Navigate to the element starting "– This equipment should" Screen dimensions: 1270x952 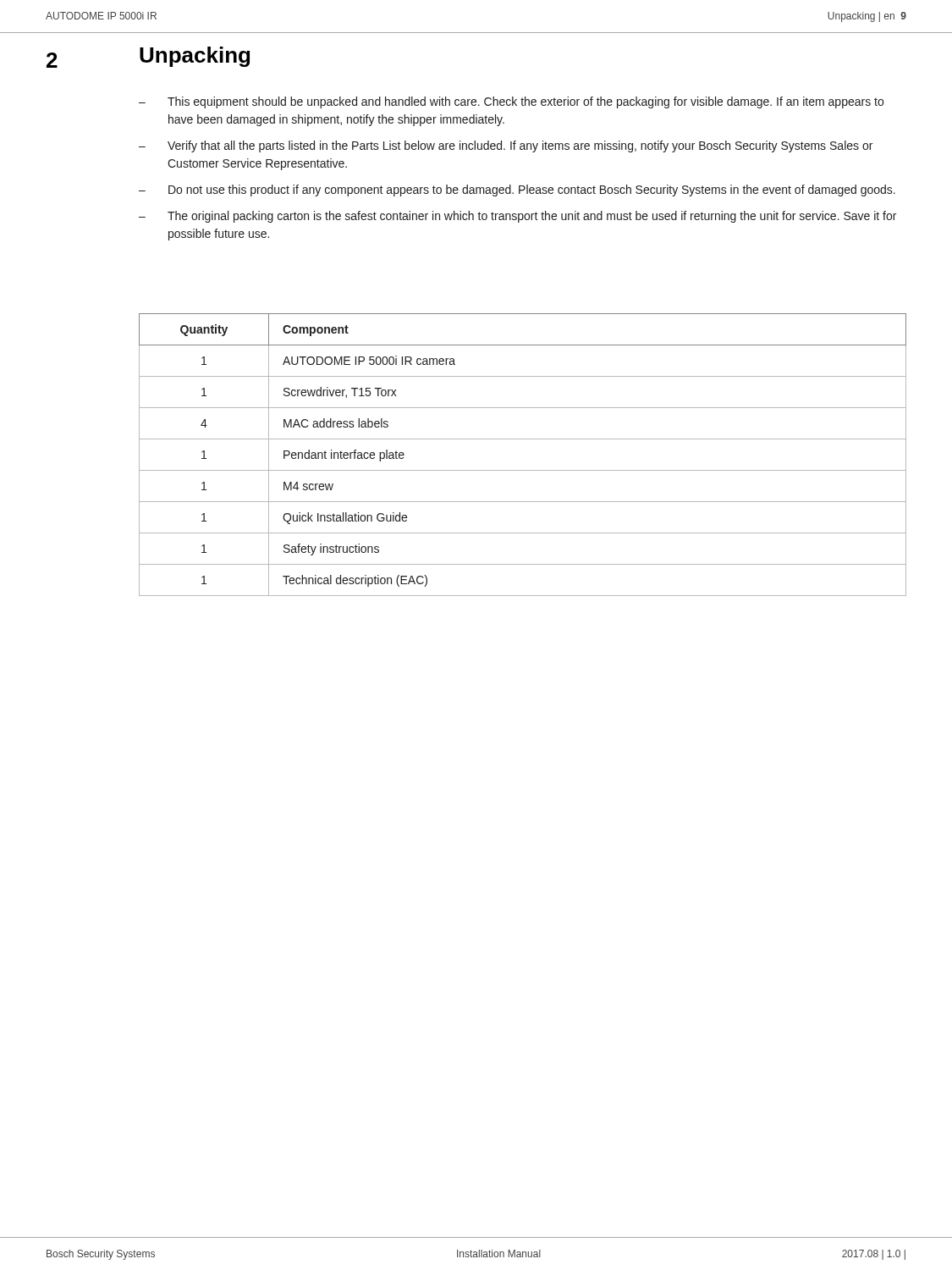(523, 111)
